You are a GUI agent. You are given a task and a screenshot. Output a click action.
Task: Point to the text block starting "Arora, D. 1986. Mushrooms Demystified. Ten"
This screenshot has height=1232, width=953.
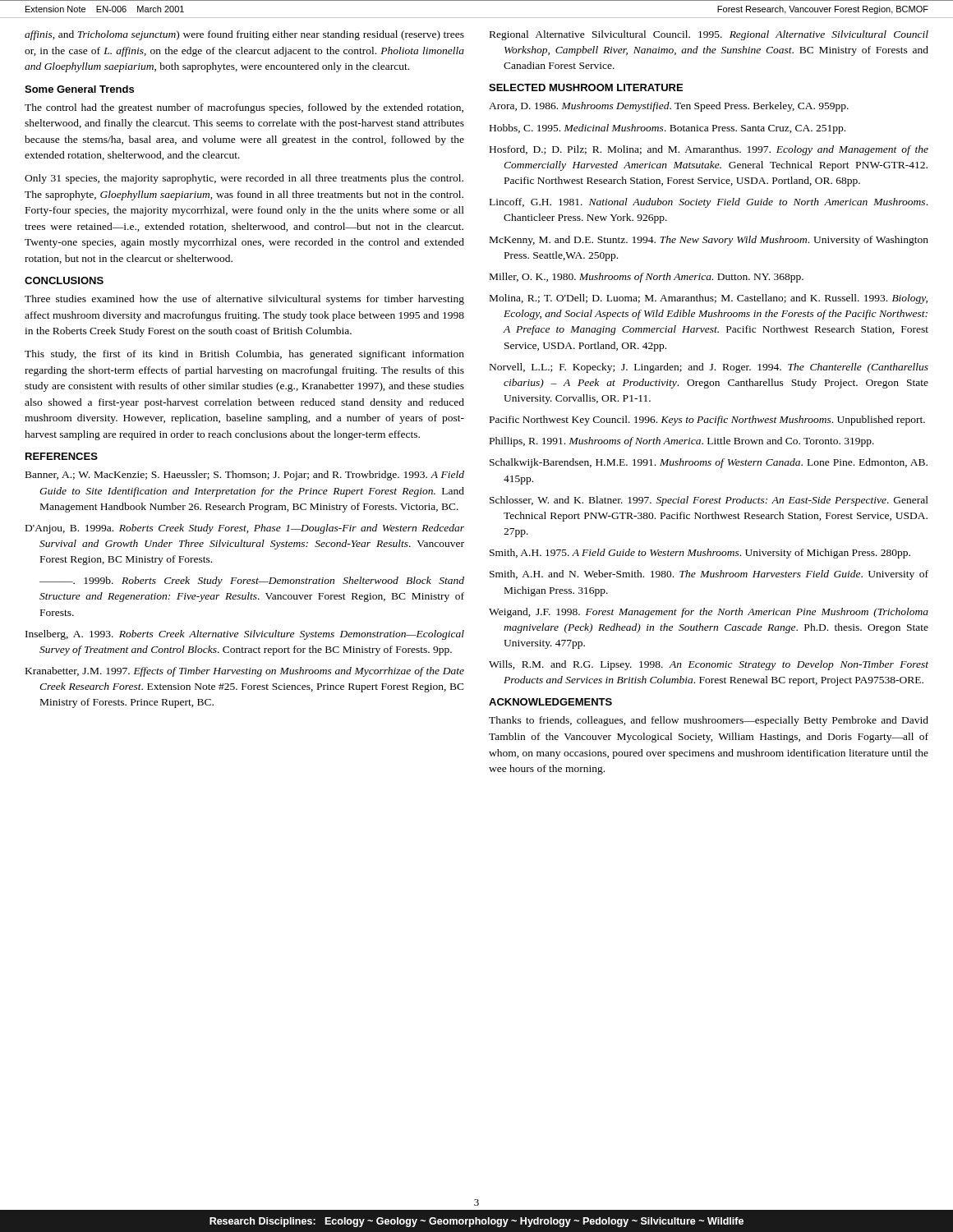pyautogui.click(x=669, y=106)
